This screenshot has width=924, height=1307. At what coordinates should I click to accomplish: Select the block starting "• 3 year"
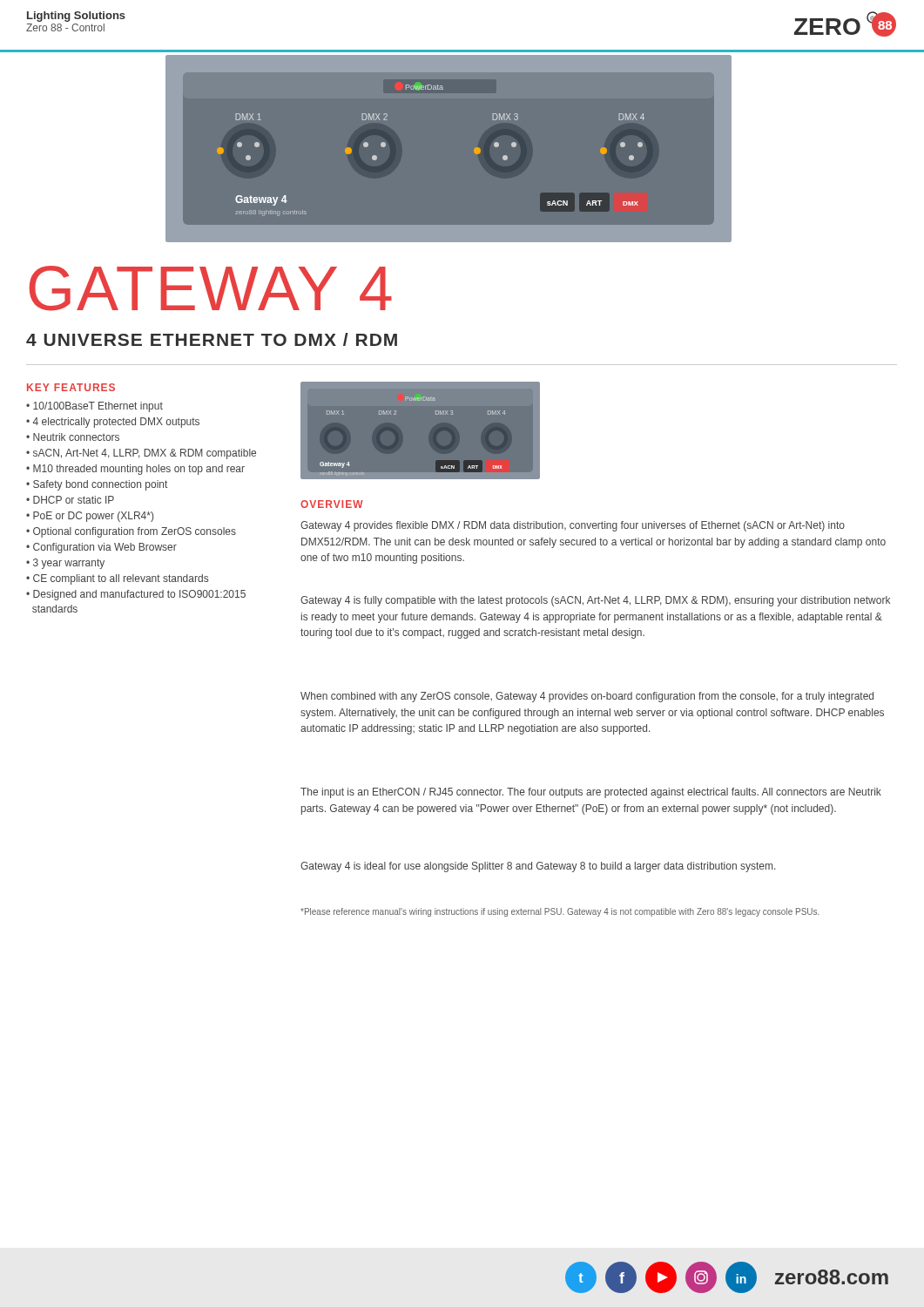(x=65, y=563)
